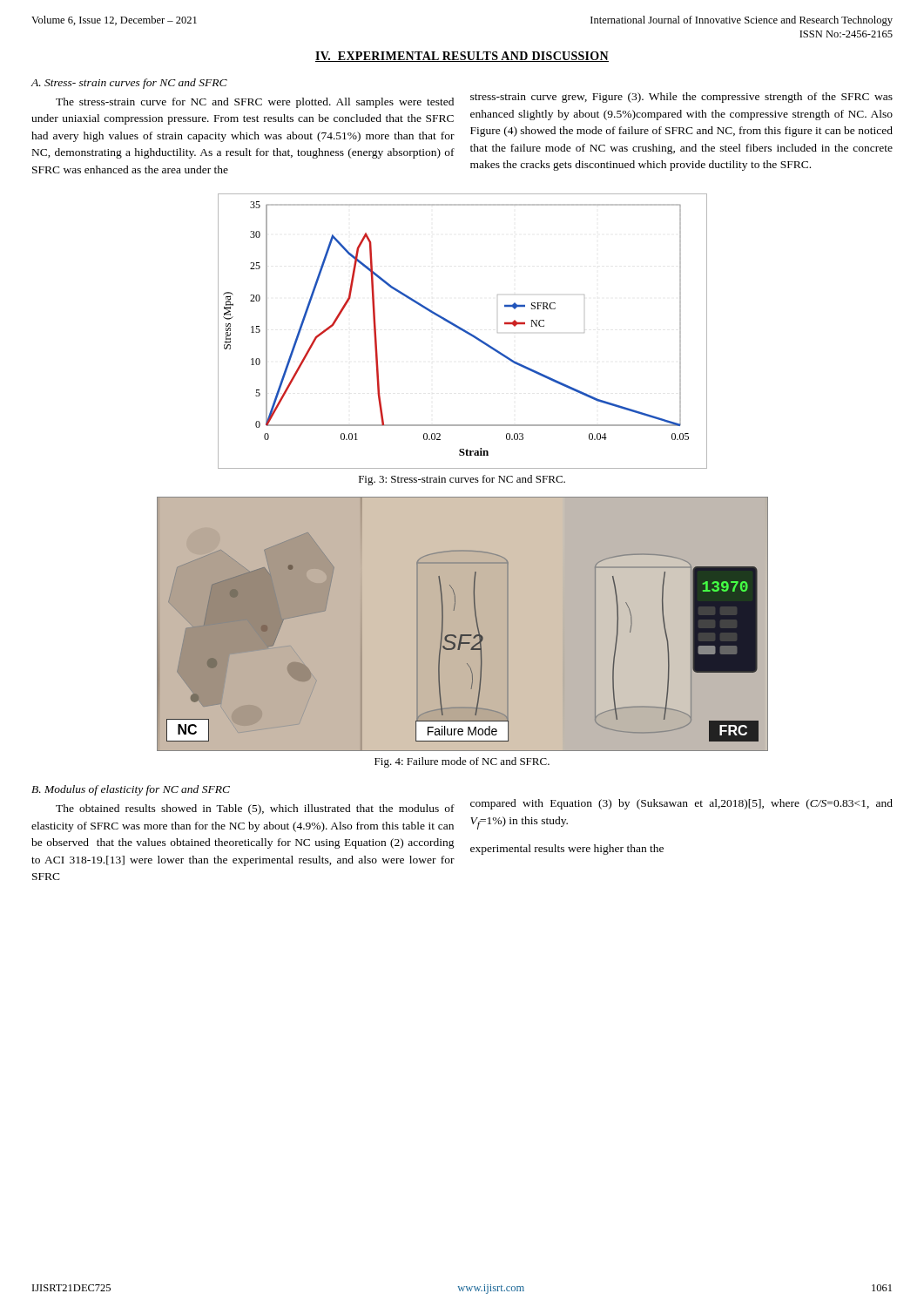
Task: Click on the line chart
Action: (462, 331)
